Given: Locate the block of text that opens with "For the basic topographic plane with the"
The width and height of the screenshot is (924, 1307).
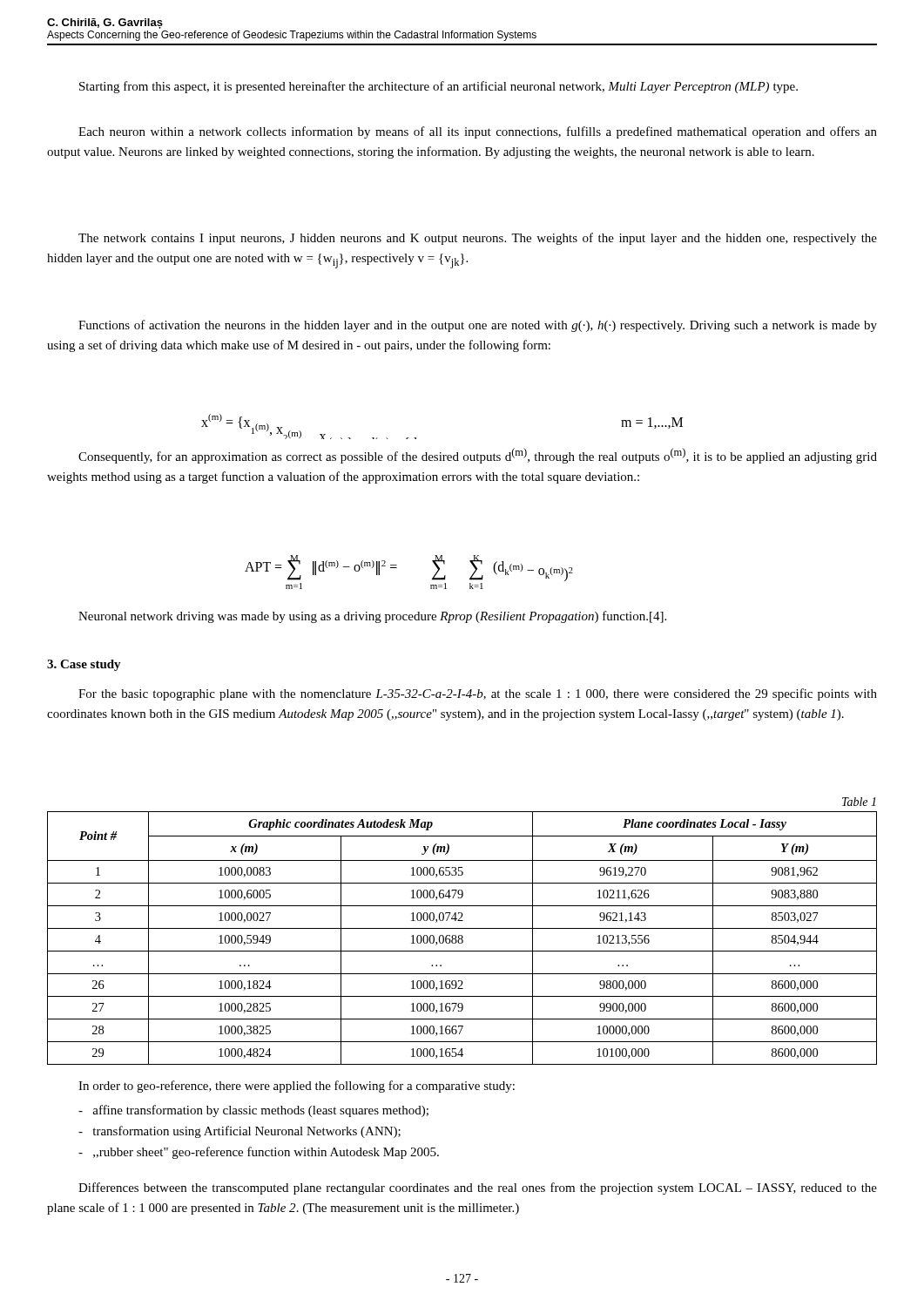Looking at the screenshot, I should [462, 704].
